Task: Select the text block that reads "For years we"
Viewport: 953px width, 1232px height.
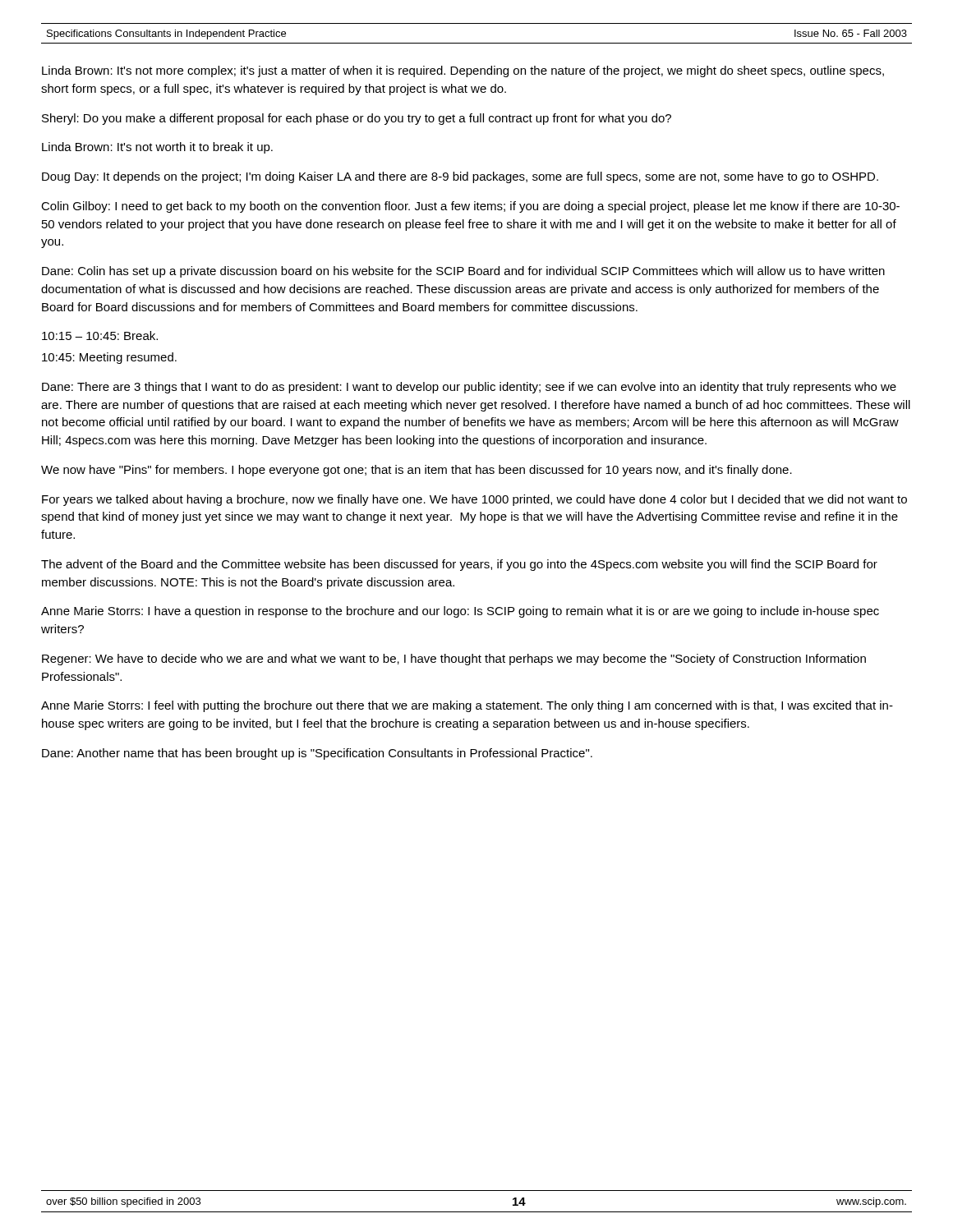Action: [x=474, y=516]
